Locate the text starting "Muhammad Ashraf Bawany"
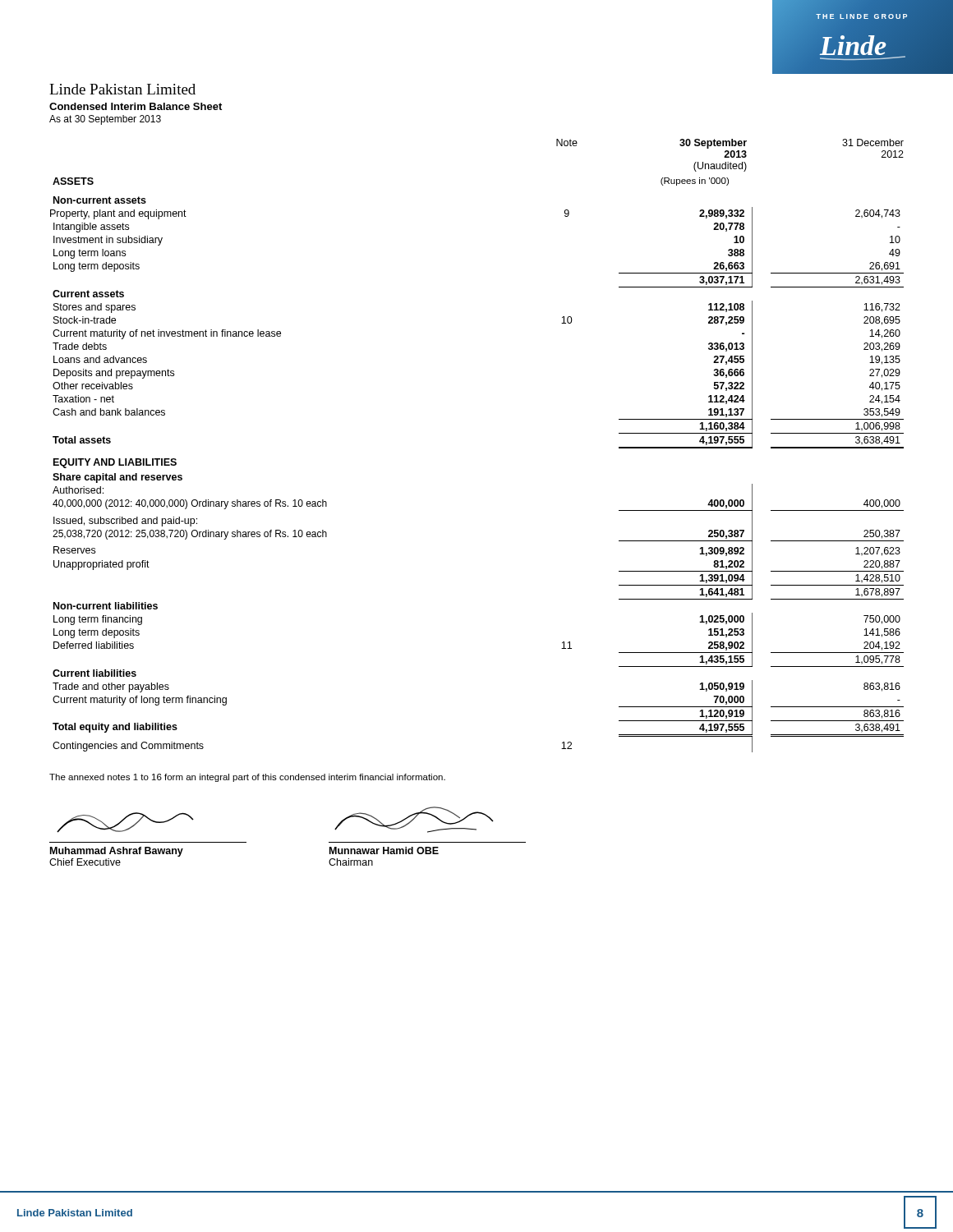Screen dimensions: 1232x953 (x=148, y=832)
